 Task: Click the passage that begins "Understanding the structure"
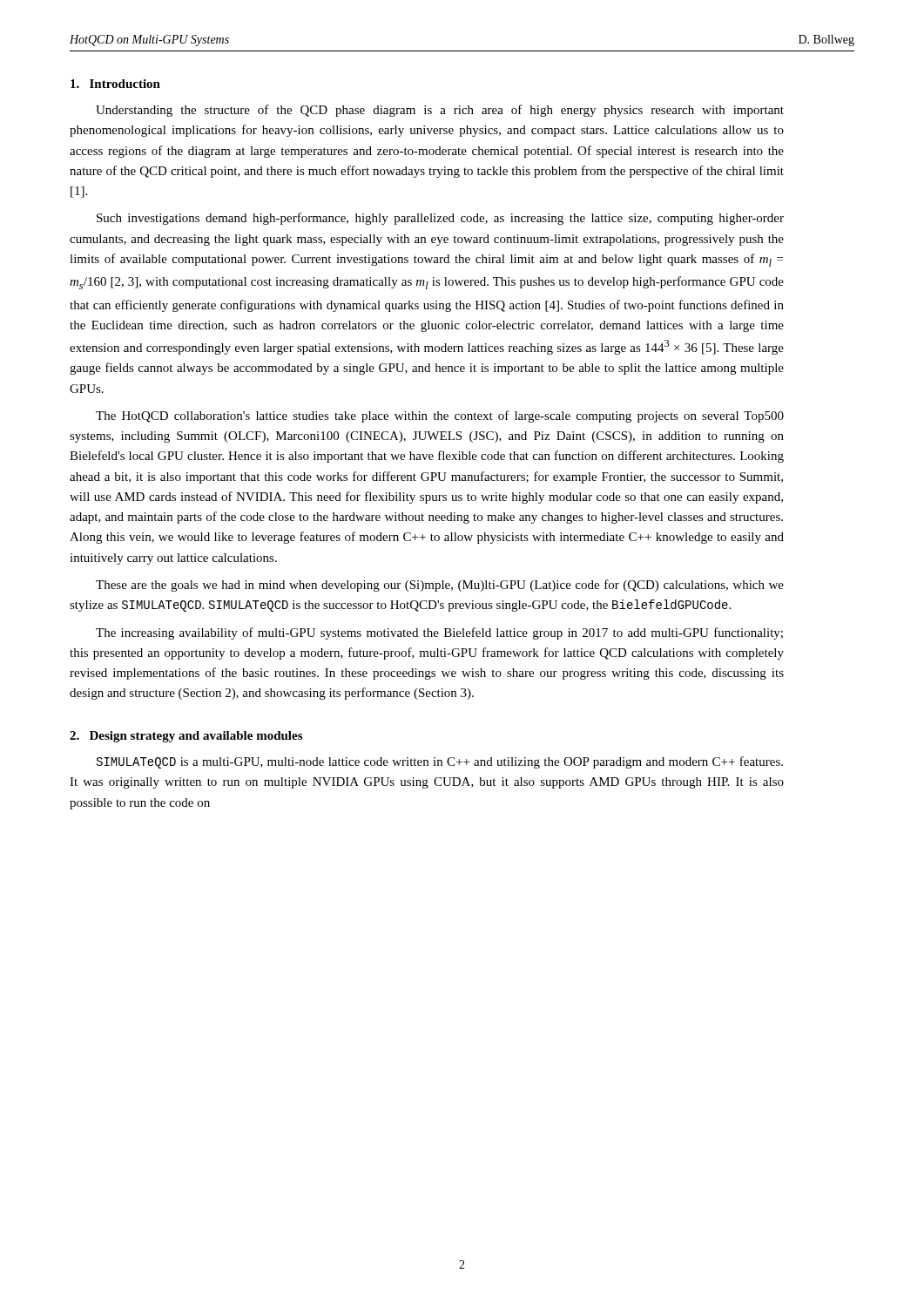[427, 150]
